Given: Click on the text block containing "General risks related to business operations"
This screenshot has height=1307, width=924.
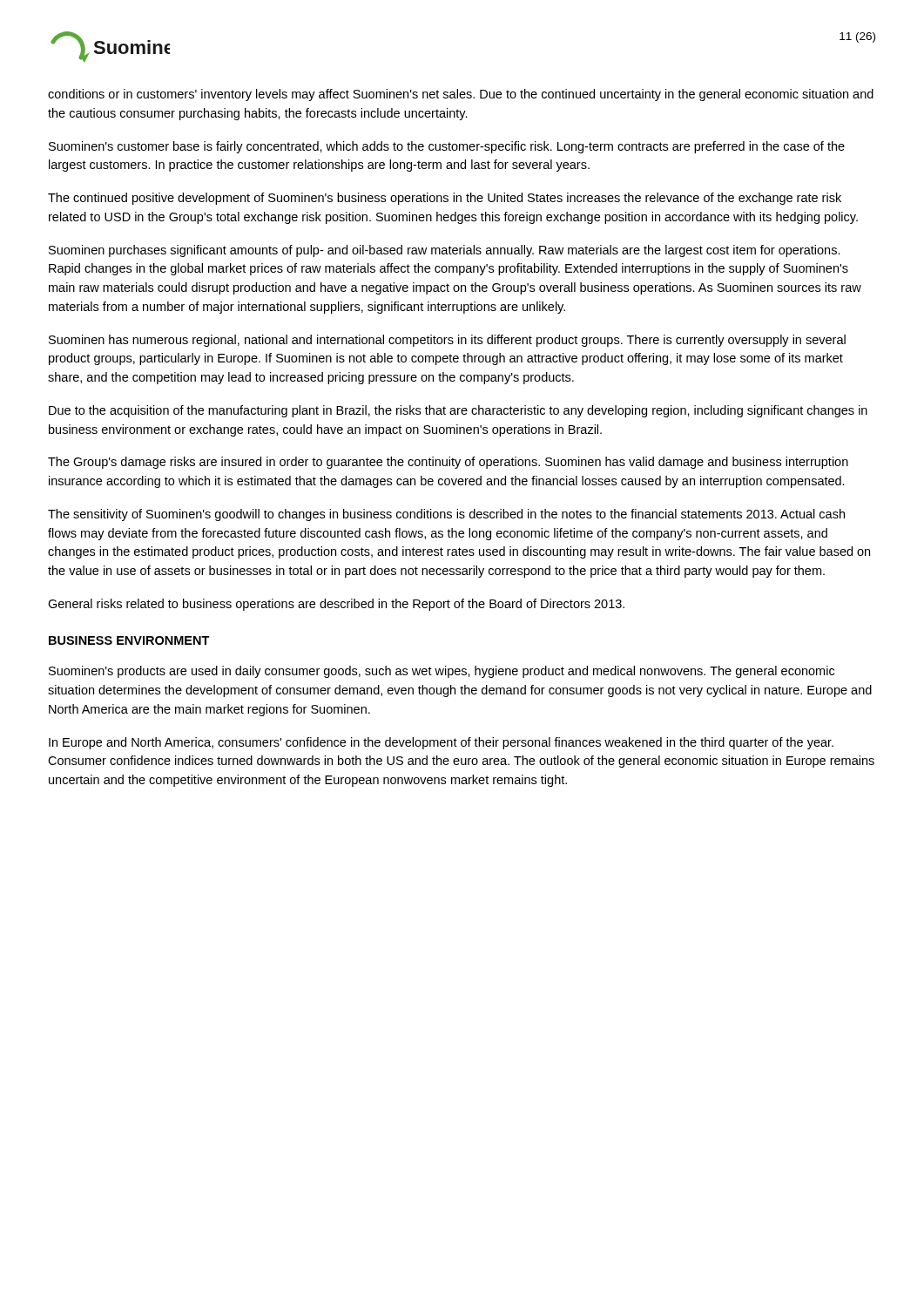Looking at the screenshot, I should [462, 604].
